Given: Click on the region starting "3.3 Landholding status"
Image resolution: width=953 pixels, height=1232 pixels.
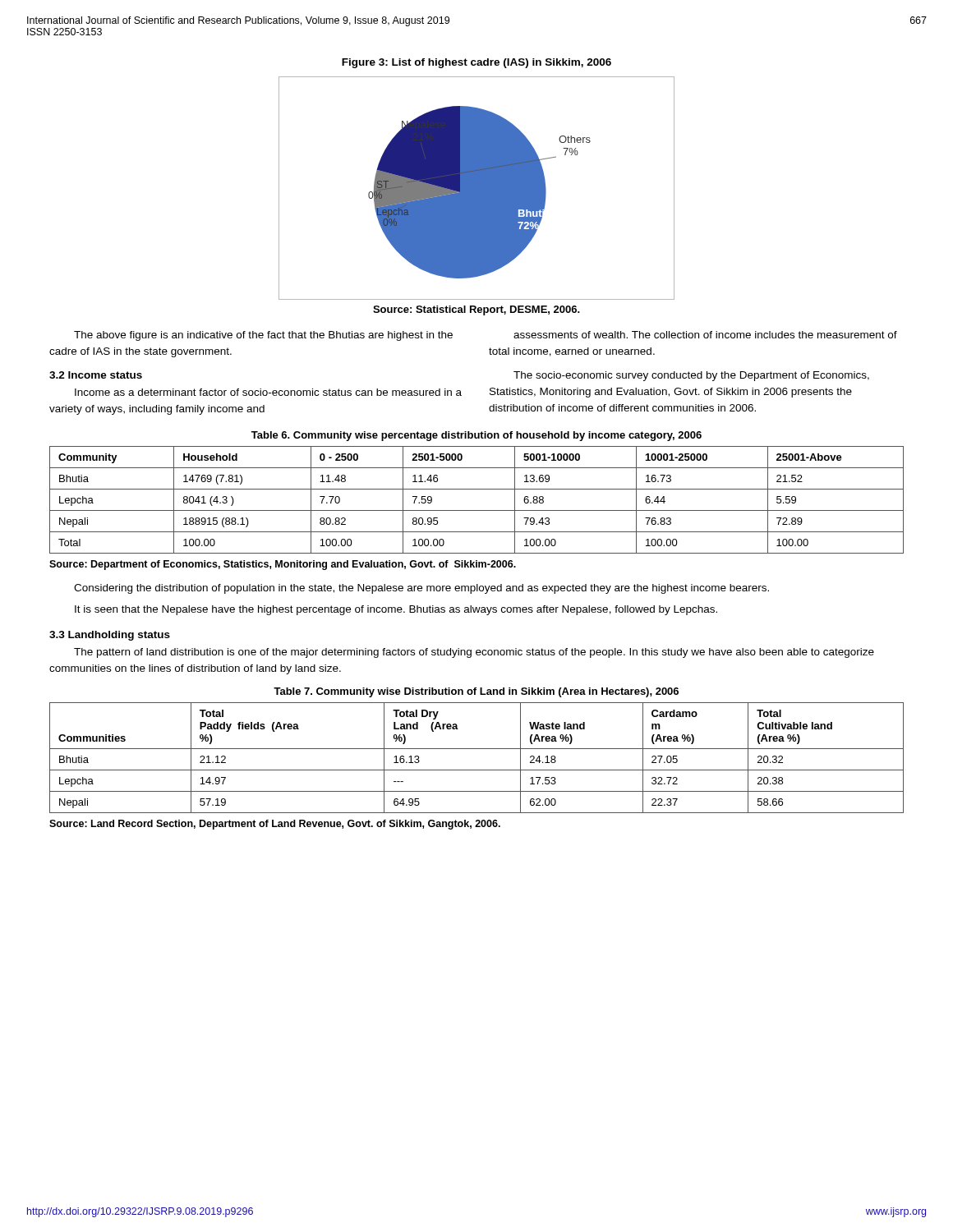Looking at the screenshot, I should click(x=110, y=634).
